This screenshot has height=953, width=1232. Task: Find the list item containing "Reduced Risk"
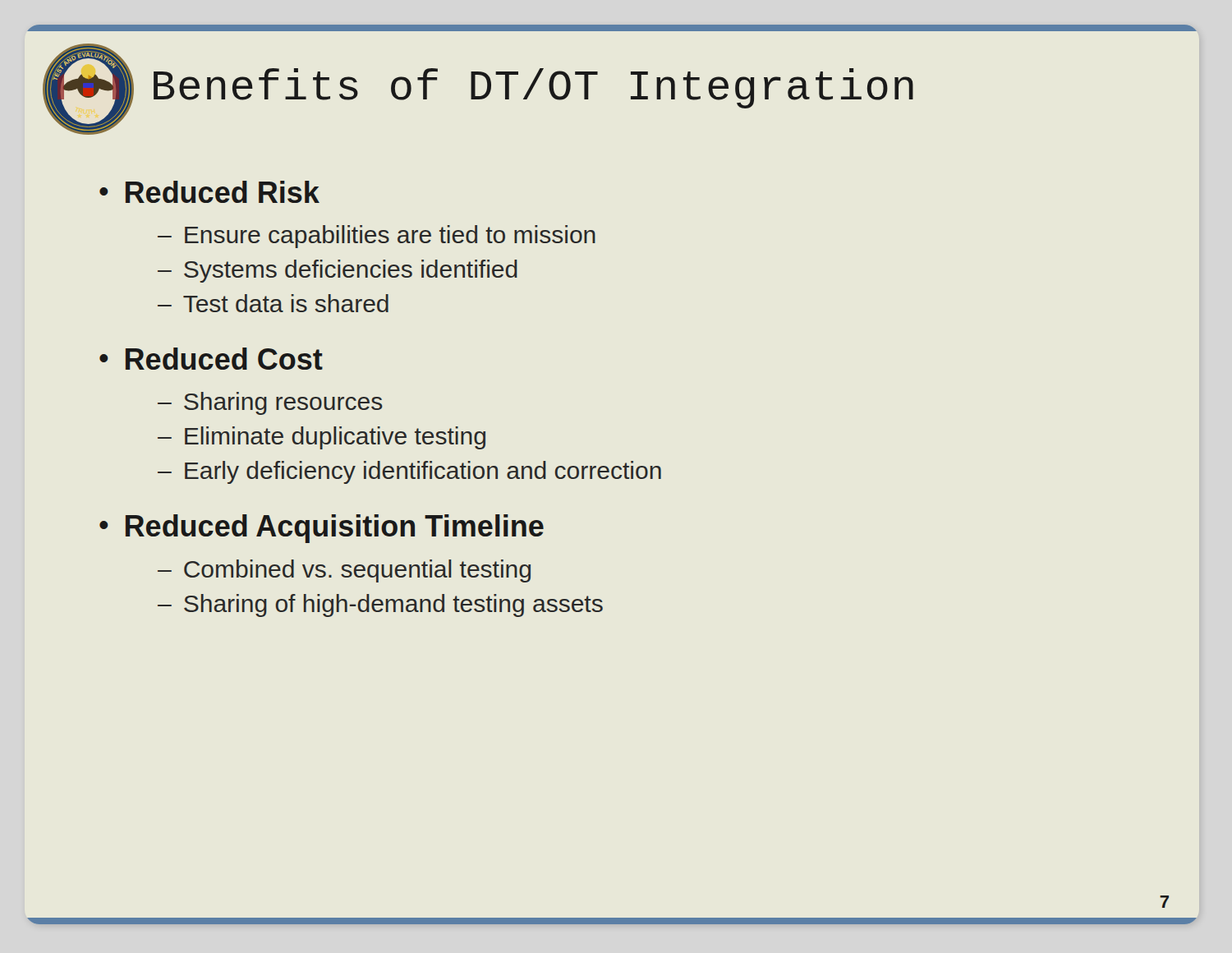point(221,193)
